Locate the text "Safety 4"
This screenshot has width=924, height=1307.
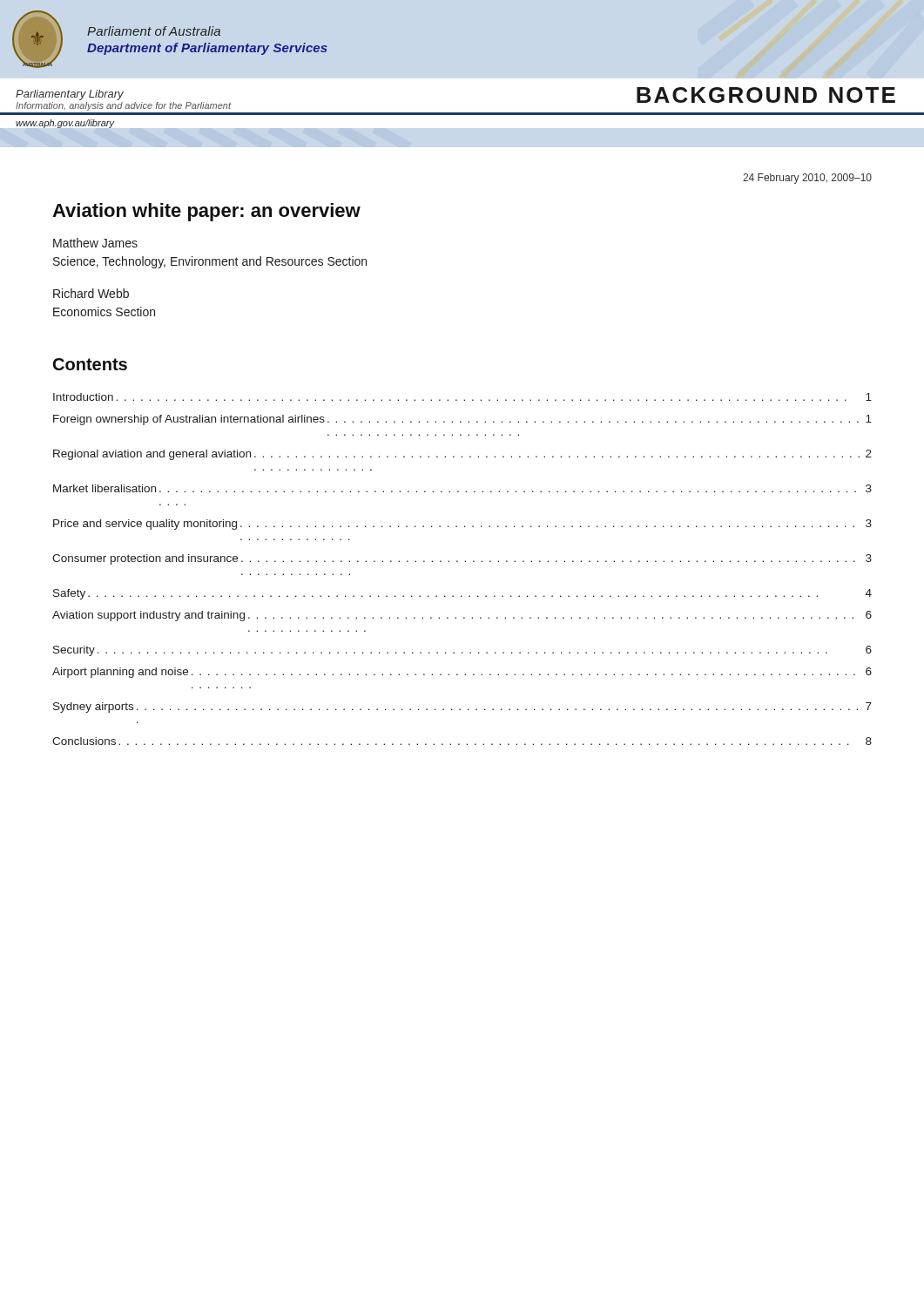click(462, 593)
